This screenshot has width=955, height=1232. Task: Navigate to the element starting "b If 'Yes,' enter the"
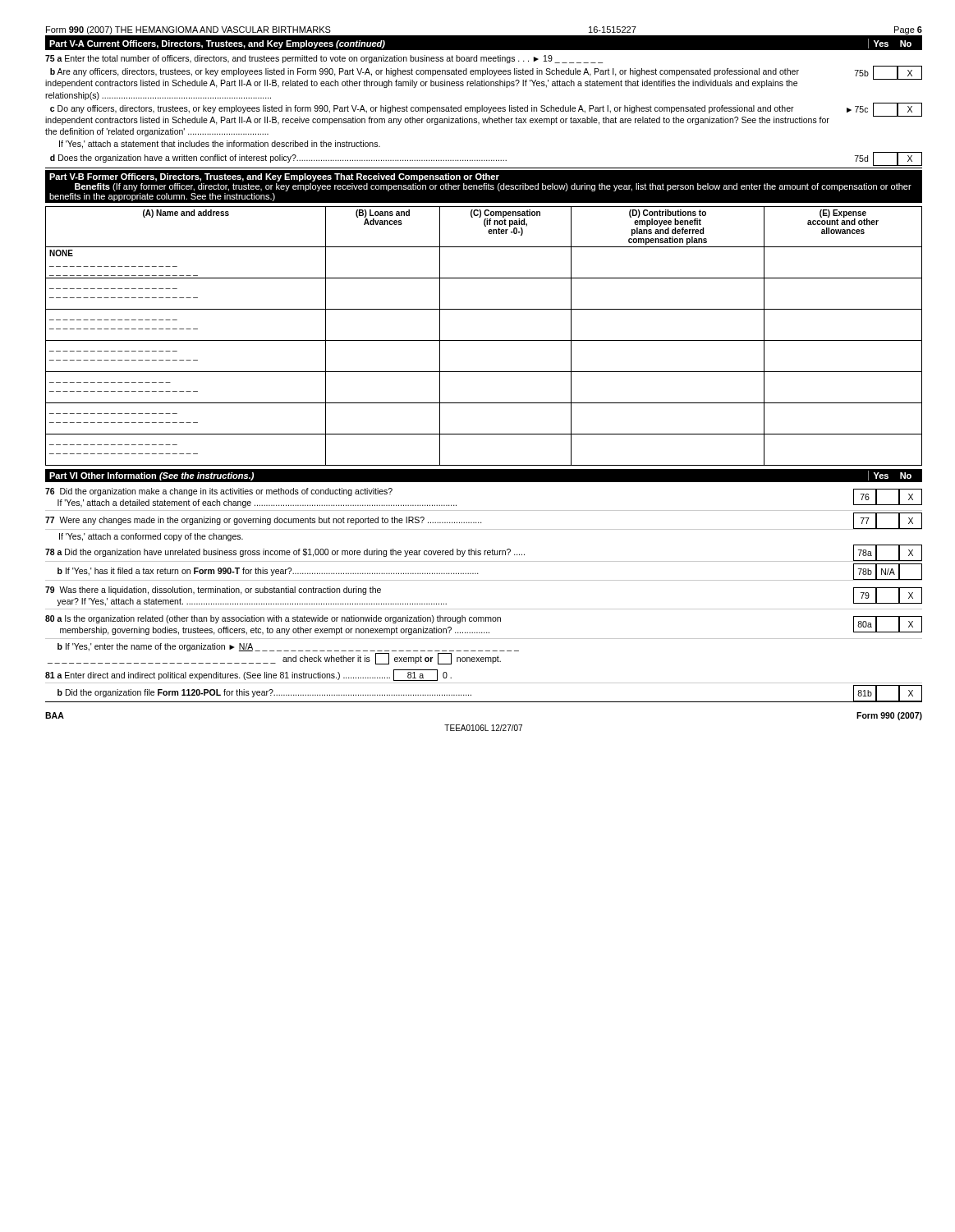(x=282, y=653)
